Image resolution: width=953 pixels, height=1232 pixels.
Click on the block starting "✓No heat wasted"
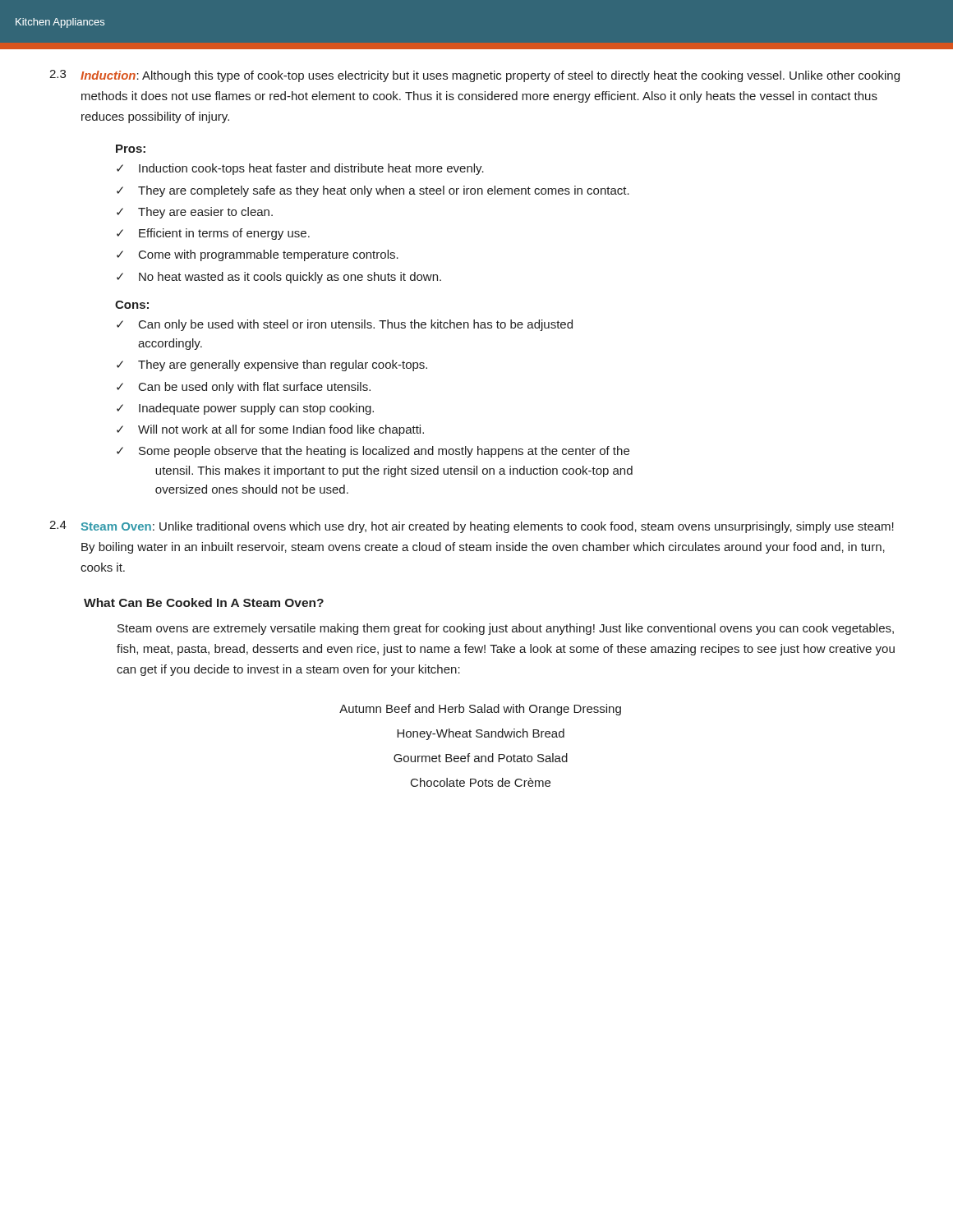tap(279, 276)
